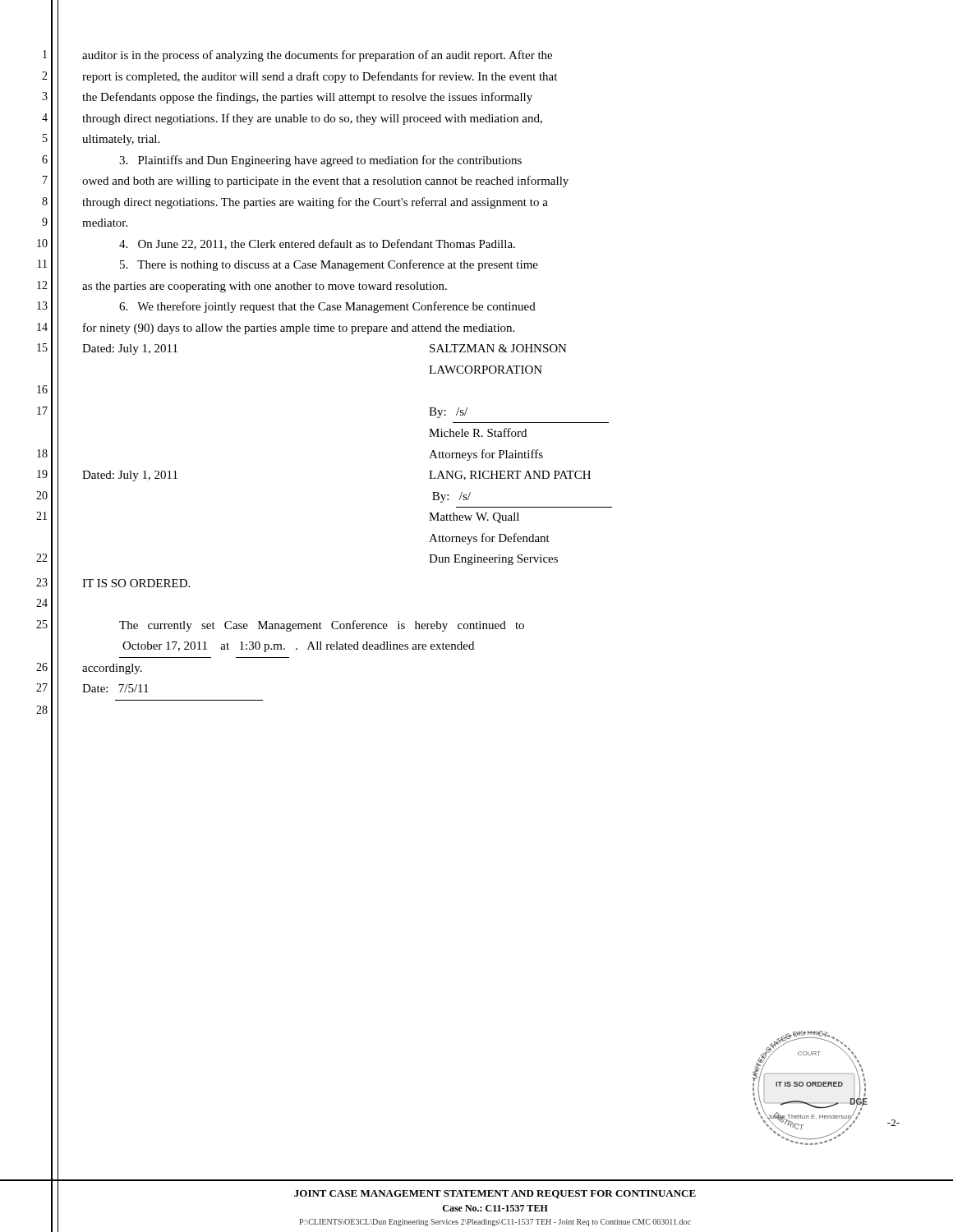Point to the text block starting "15 Dated: July 1, 2011"
953x1232 pixels.
pos(131,349)
